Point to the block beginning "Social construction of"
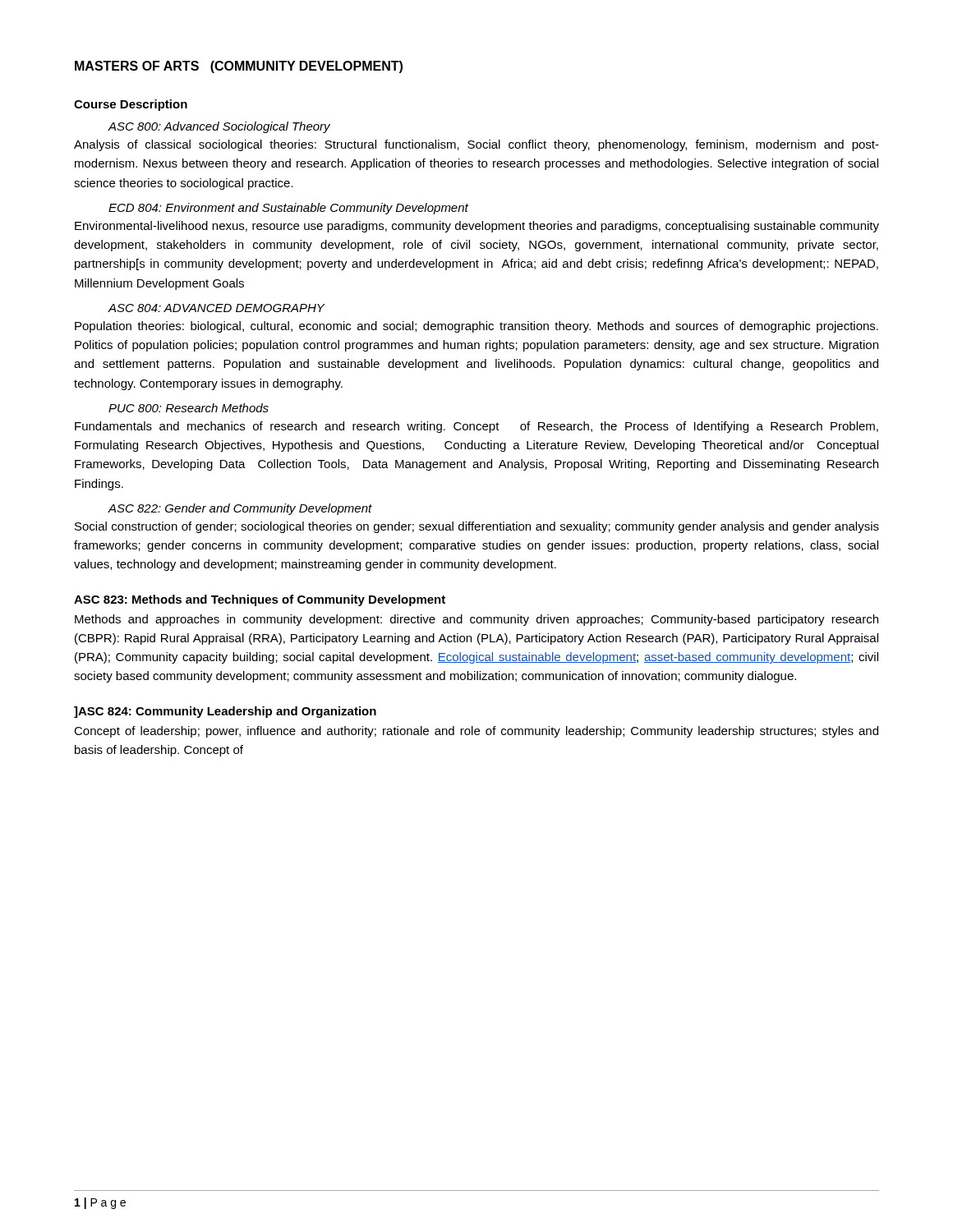This screenshot has height=1232, width=953. (476, 545)
